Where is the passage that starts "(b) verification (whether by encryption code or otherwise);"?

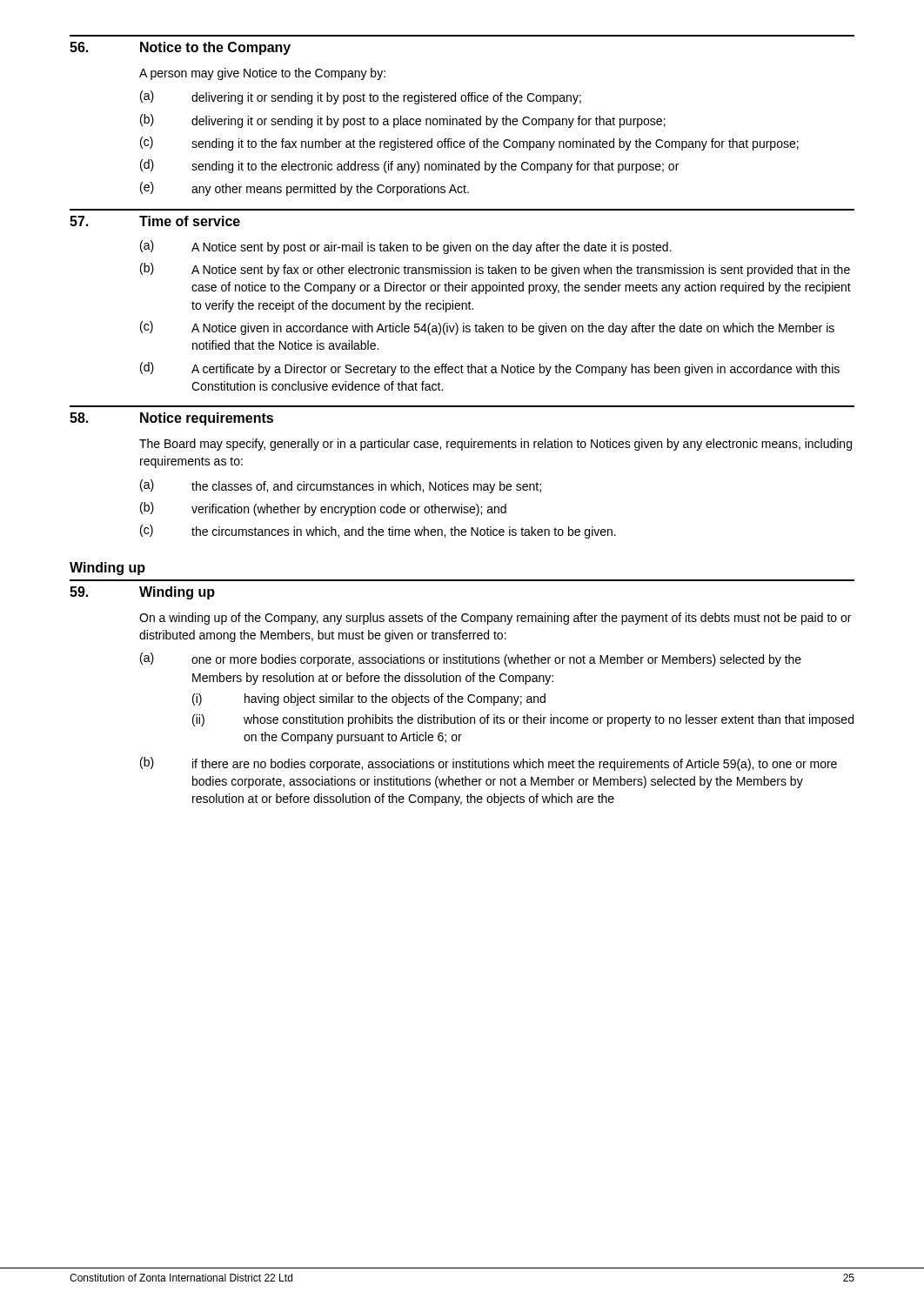pos(497,509)
